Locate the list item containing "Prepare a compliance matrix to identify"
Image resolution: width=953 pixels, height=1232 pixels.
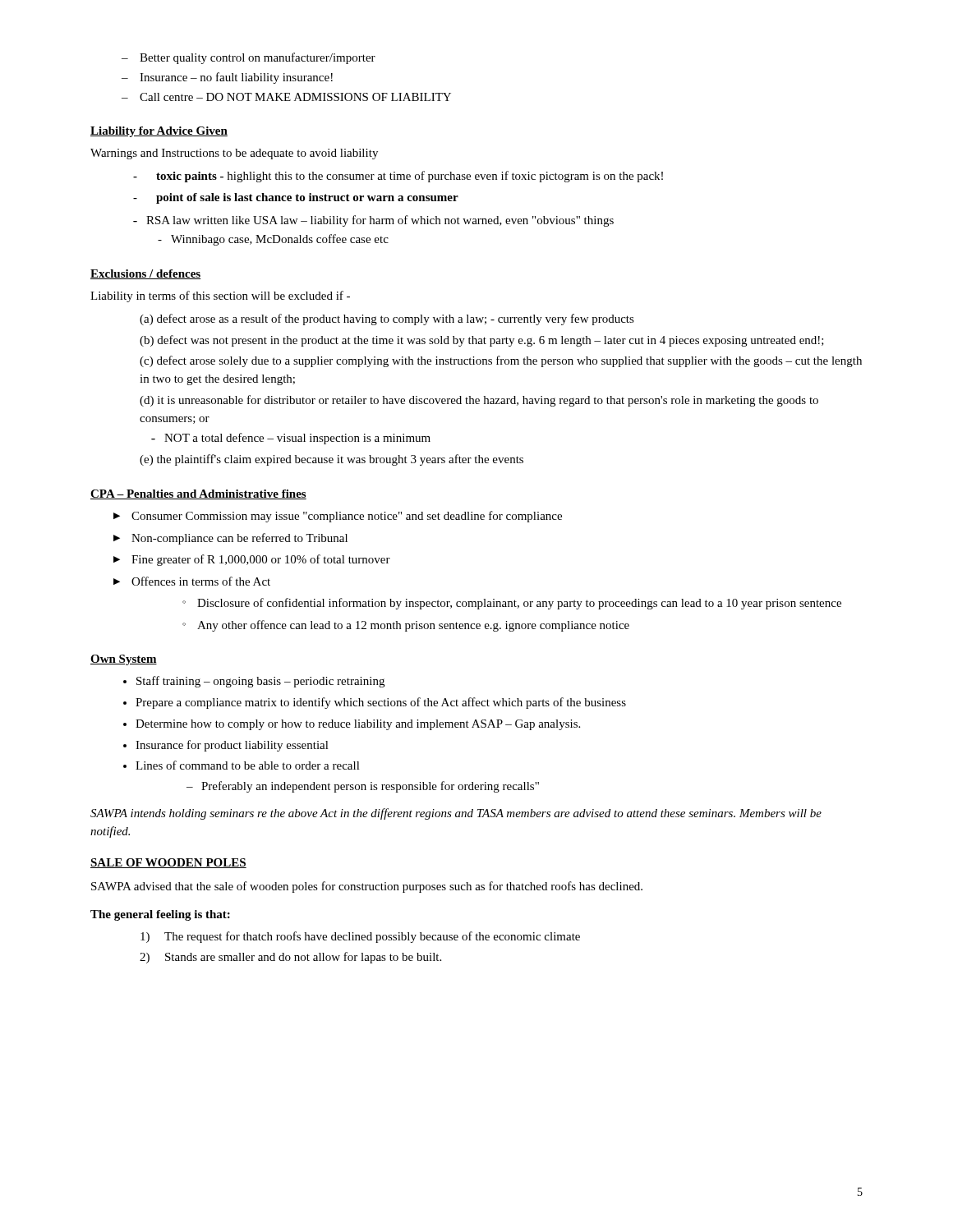coord(381,702)
